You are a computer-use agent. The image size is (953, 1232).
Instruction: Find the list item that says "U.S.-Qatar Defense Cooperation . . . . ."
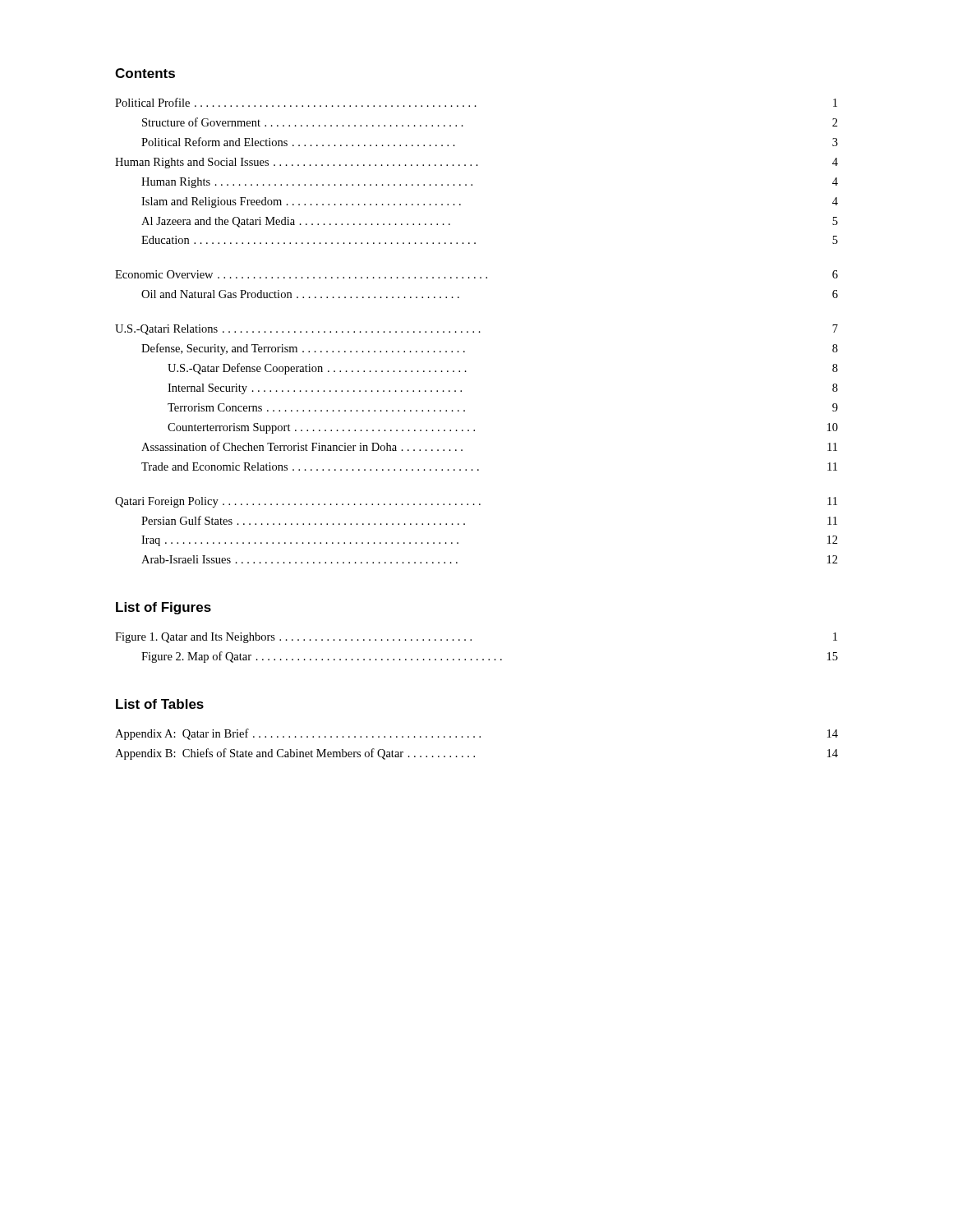243,369
